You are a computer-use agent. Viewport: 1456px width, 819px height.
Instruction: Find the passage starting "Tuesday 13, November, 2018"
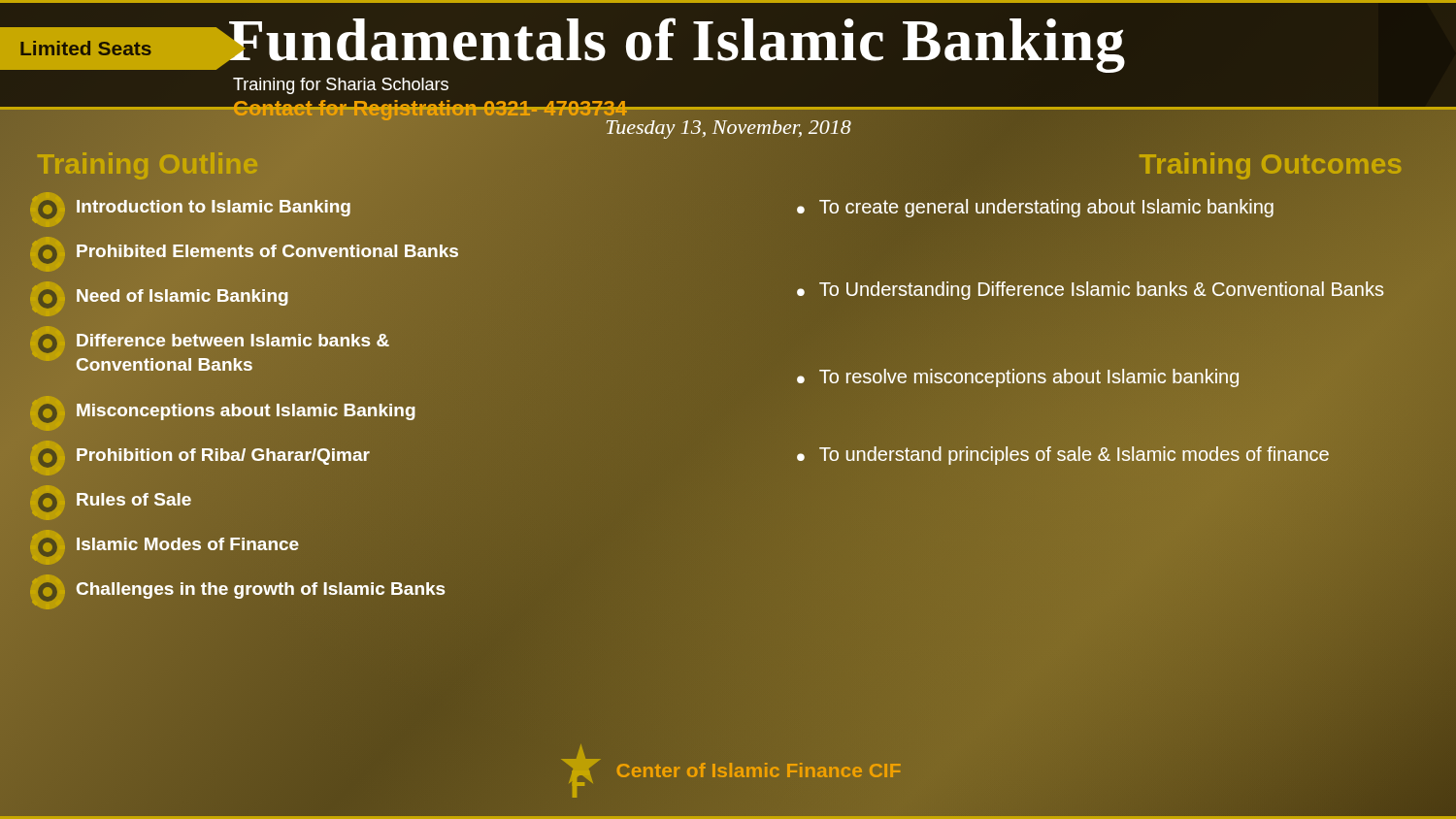click(728, 127)
